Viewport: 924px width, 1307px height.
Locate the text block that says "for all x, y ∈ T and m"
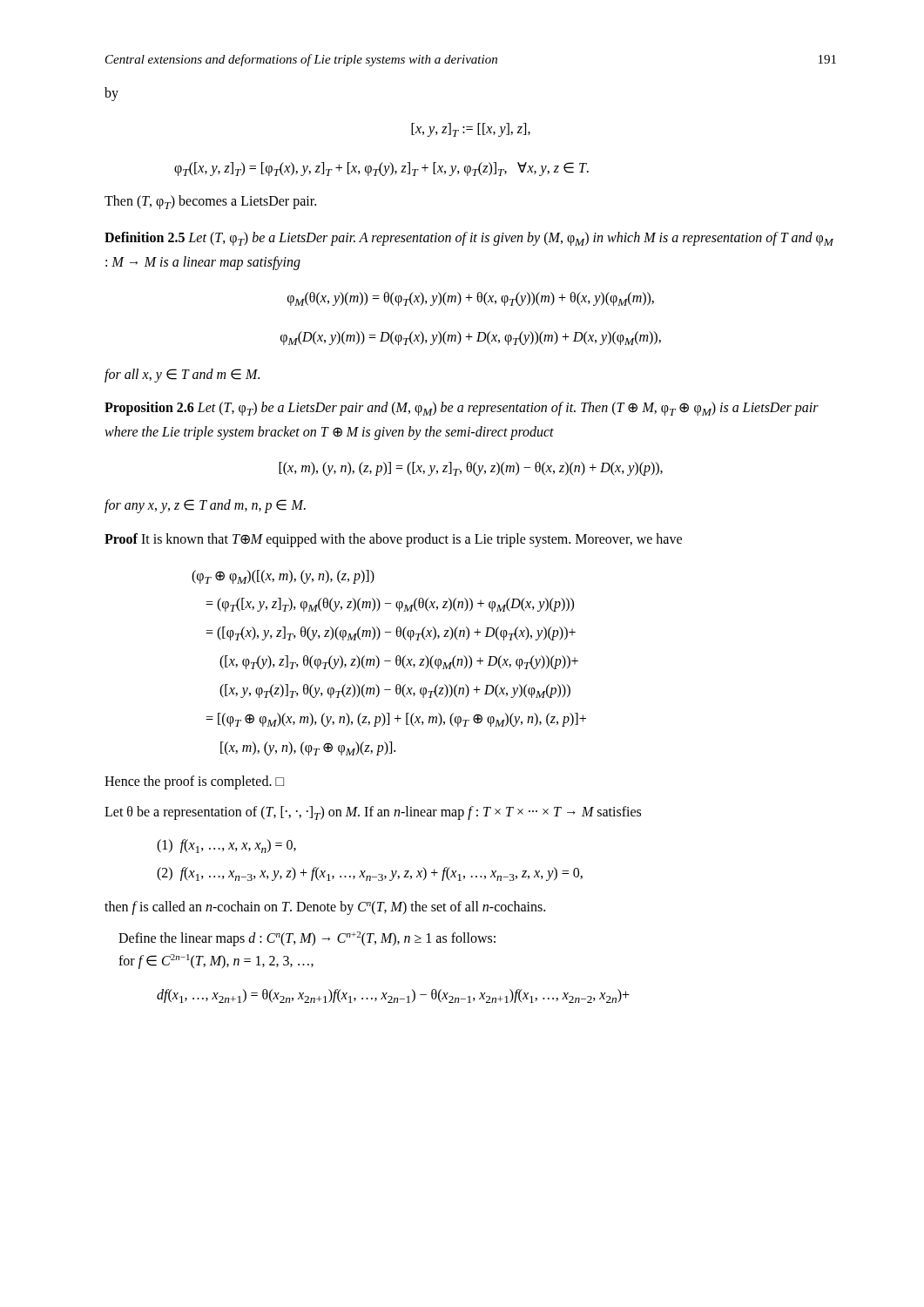tap(183, 374)
